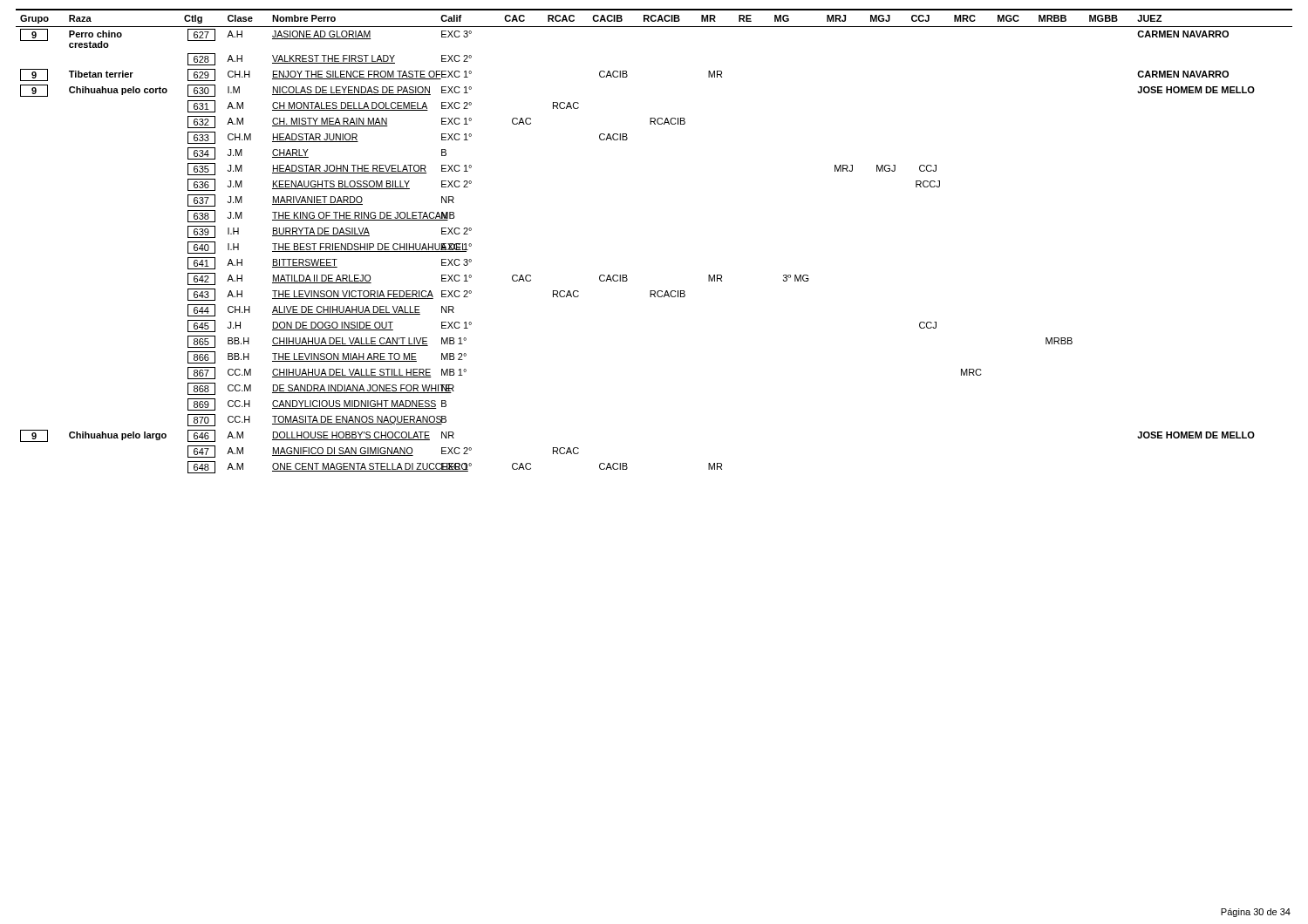Screen dimensions: 924x1308
Task: Find the table that mentions "EXC 1°"
Action: coord(654,242)
